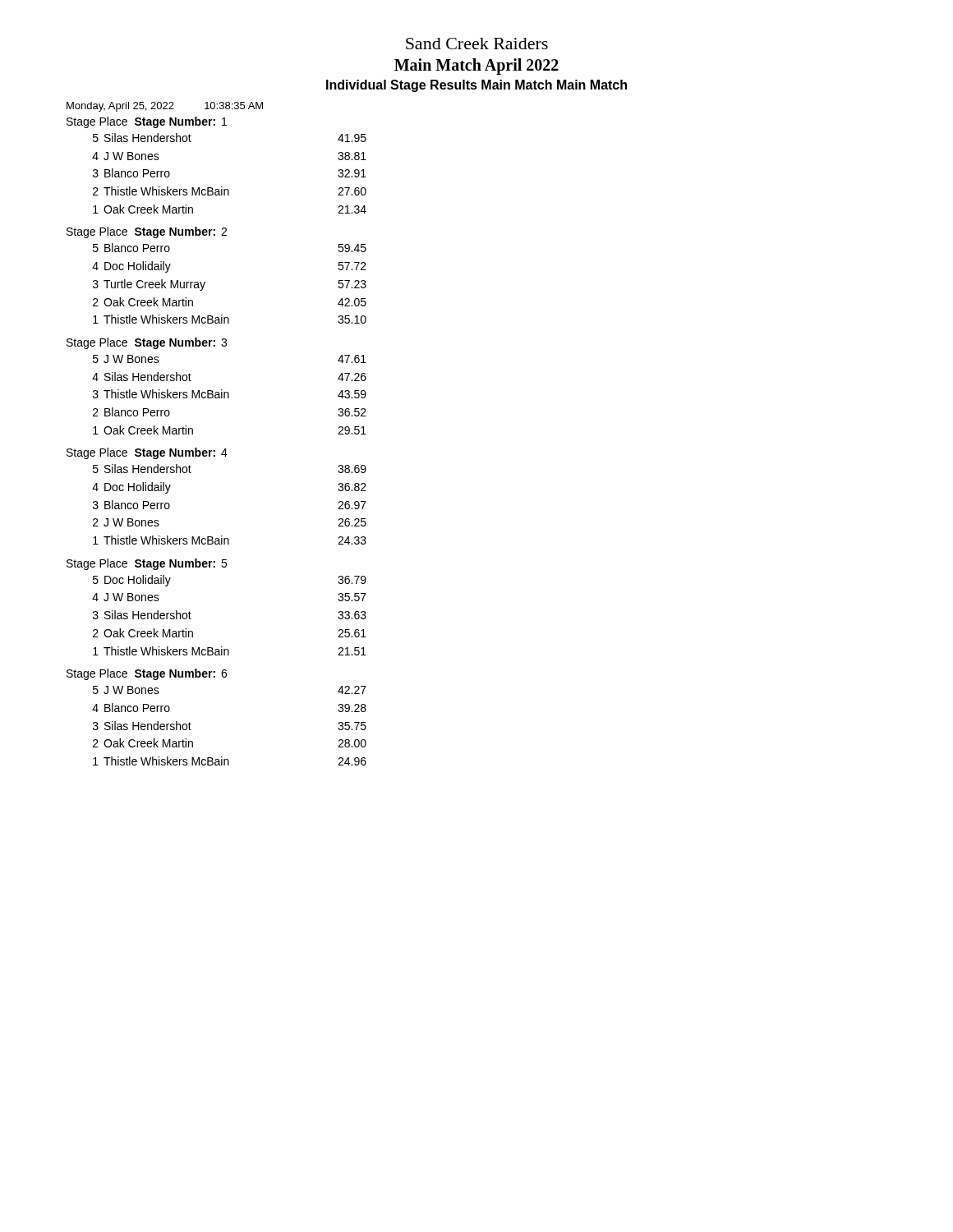The height and width of the screenshot is (1232, 953).
Task: Find the title that says "Main Match April 2022"
Action: (476, 65)
